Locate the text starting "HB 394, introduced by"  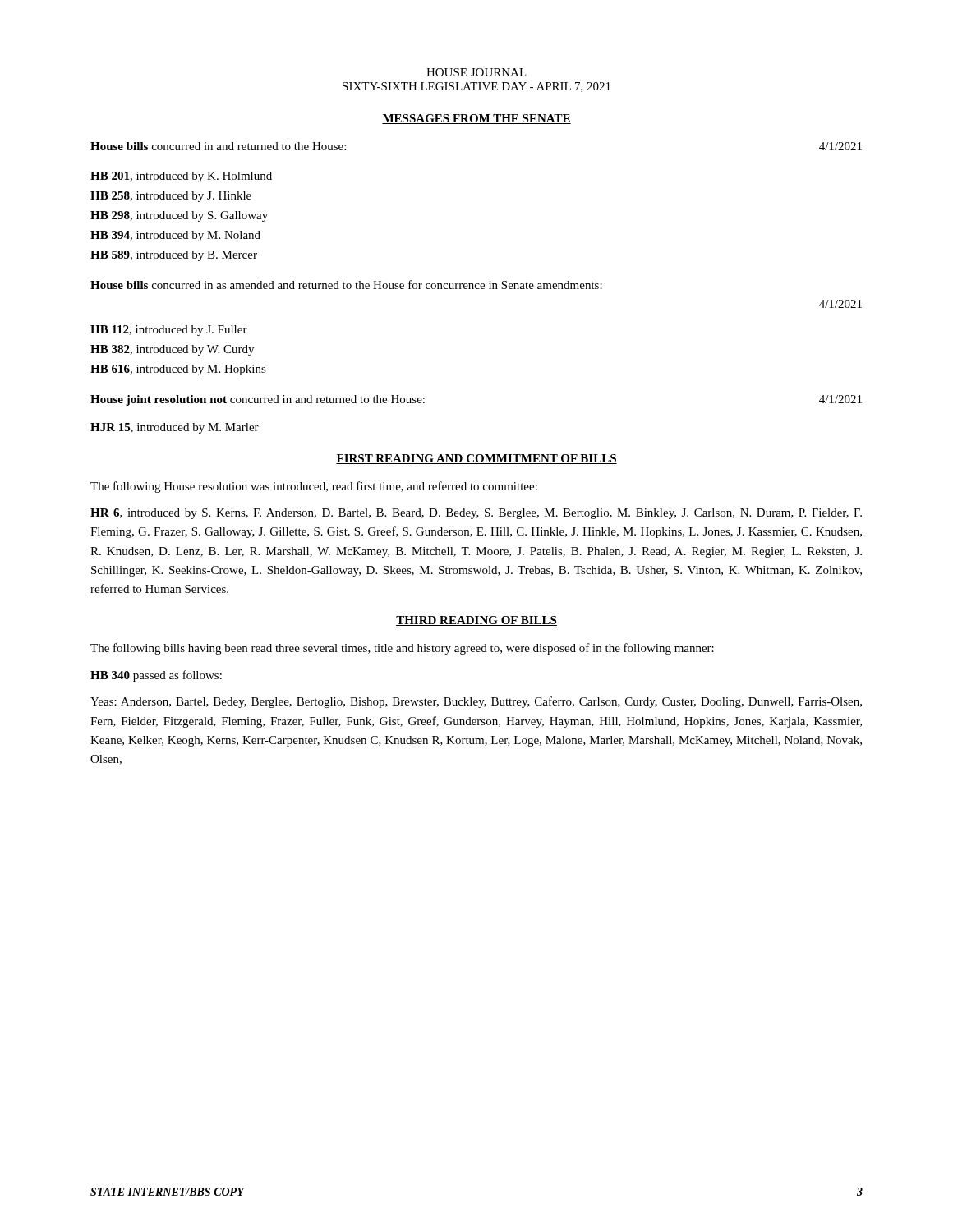click(x=175, y=235)
